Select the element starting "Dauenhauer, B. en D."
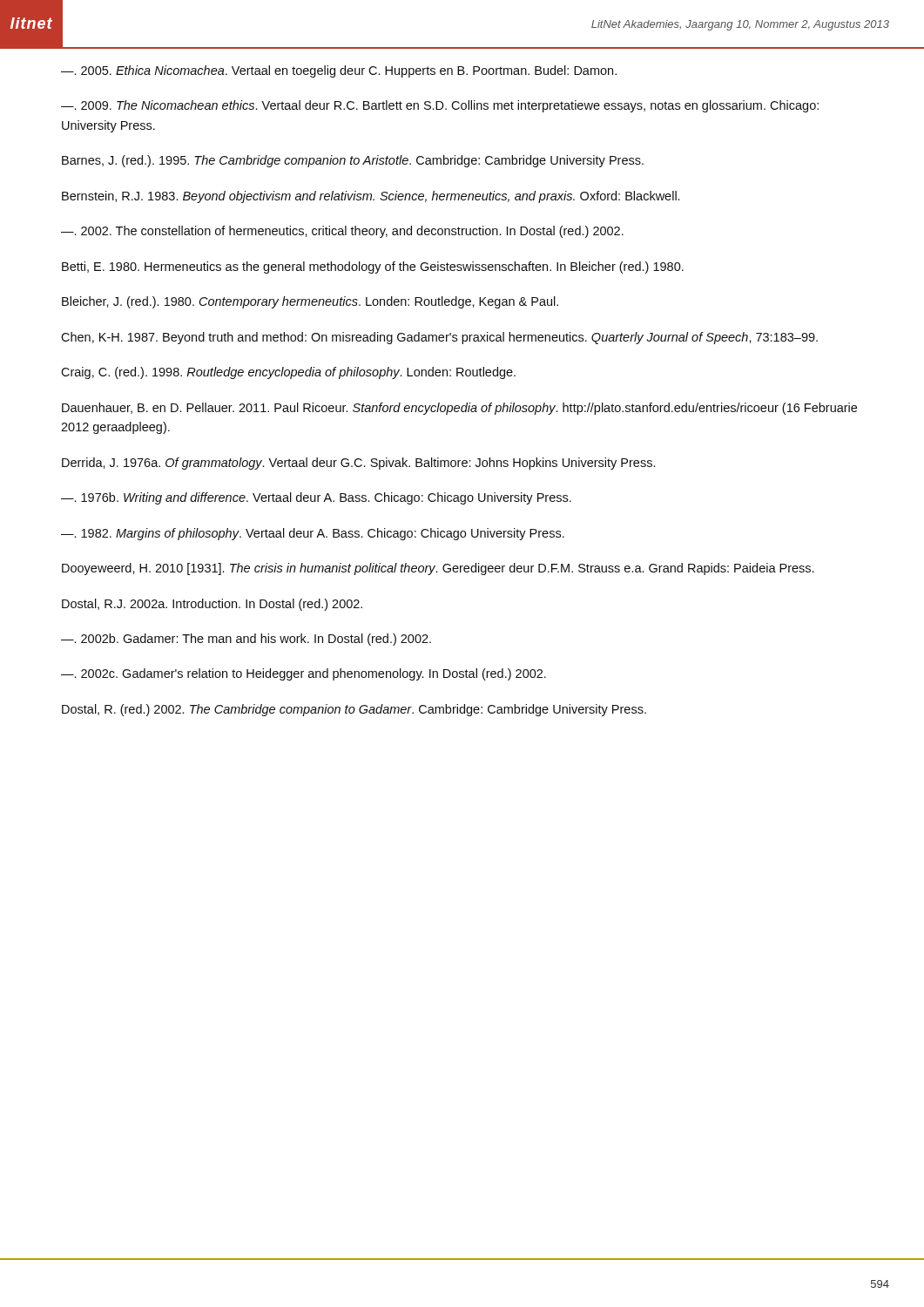The image size is (924, 1307). coord(459,417)
